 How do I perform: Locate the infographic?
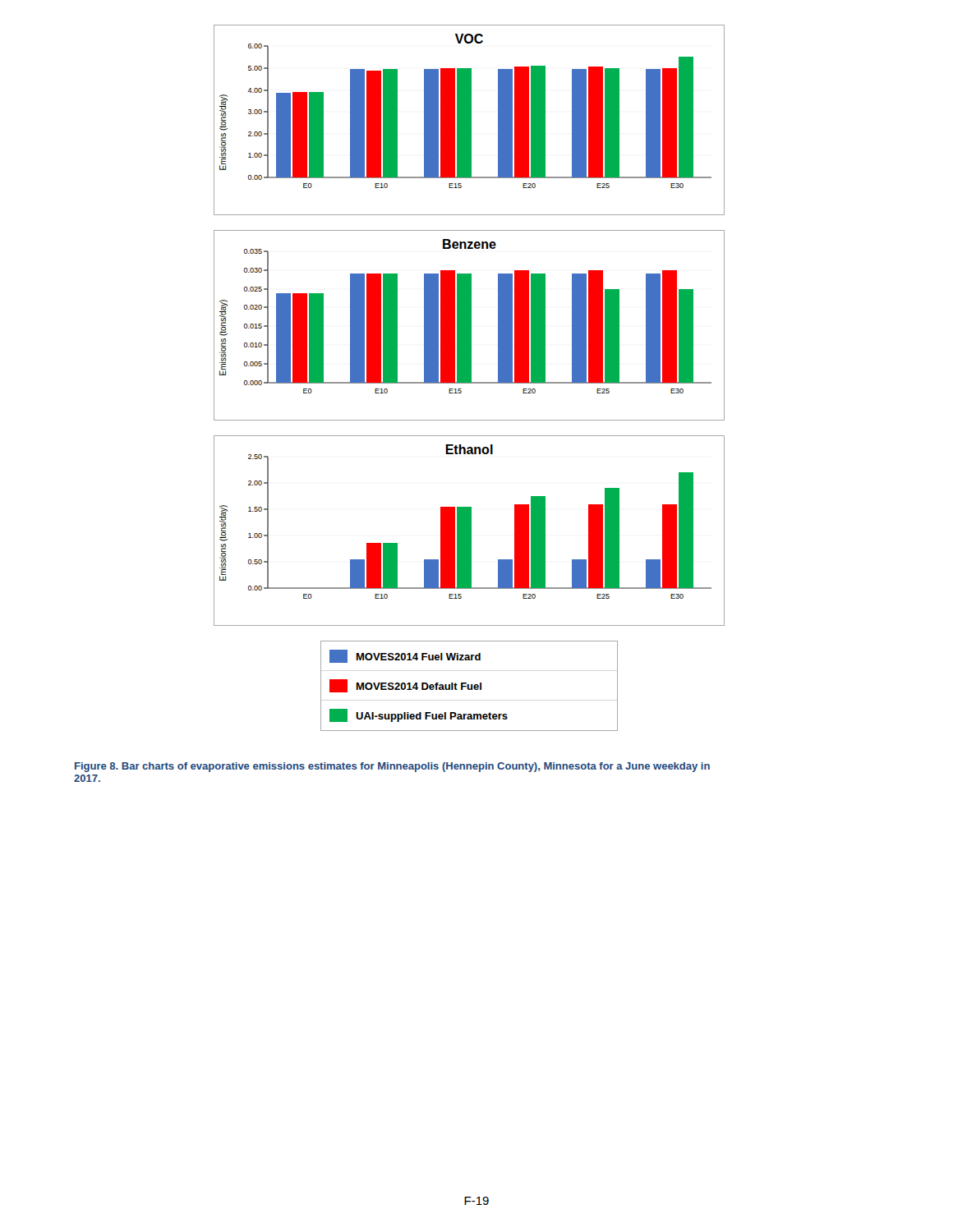point(468,687)
